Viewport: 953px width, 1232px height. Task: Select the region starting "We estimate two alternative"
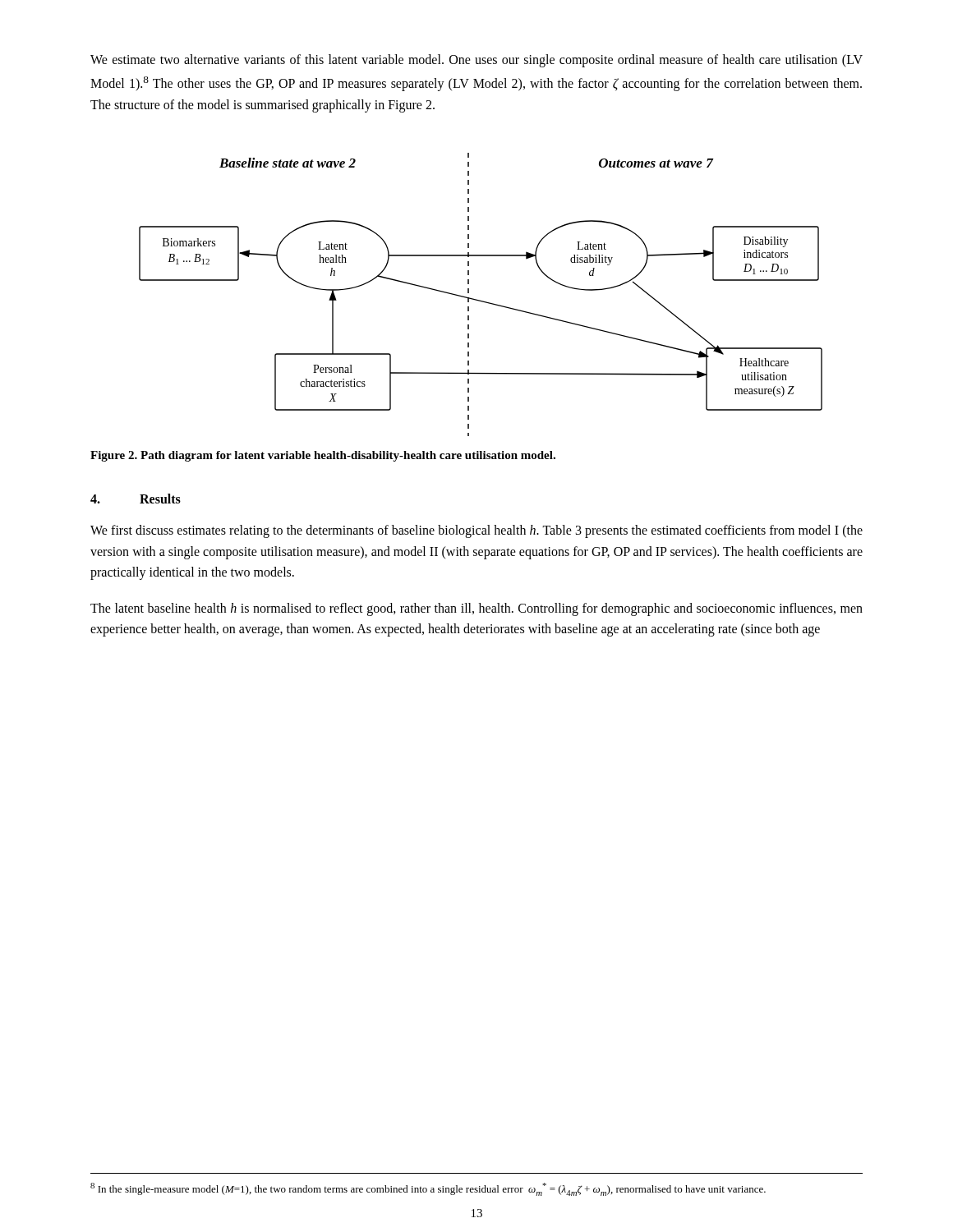(x=476, y=82)
